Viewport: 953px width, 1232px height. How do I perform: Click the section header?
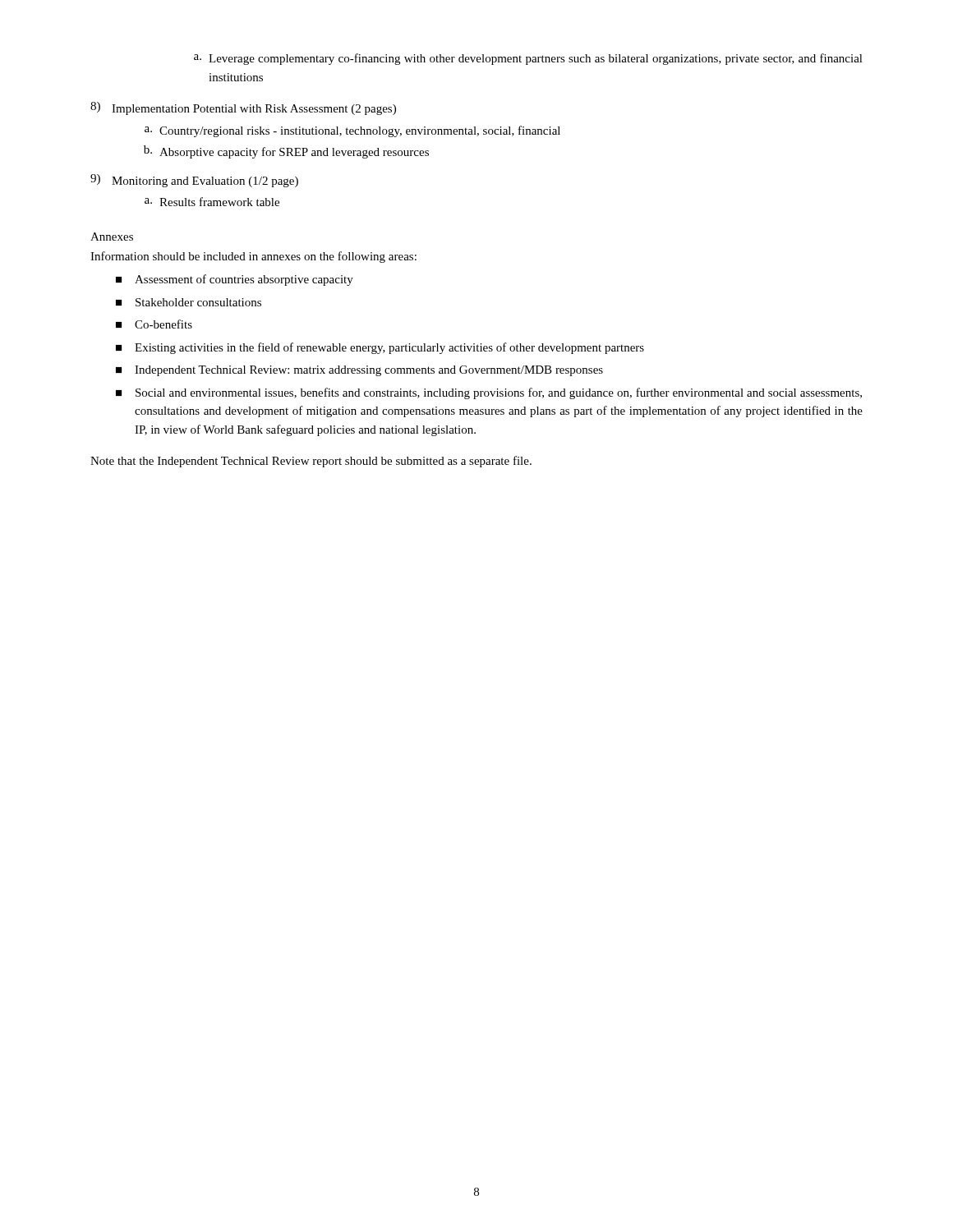pos(112,236)
